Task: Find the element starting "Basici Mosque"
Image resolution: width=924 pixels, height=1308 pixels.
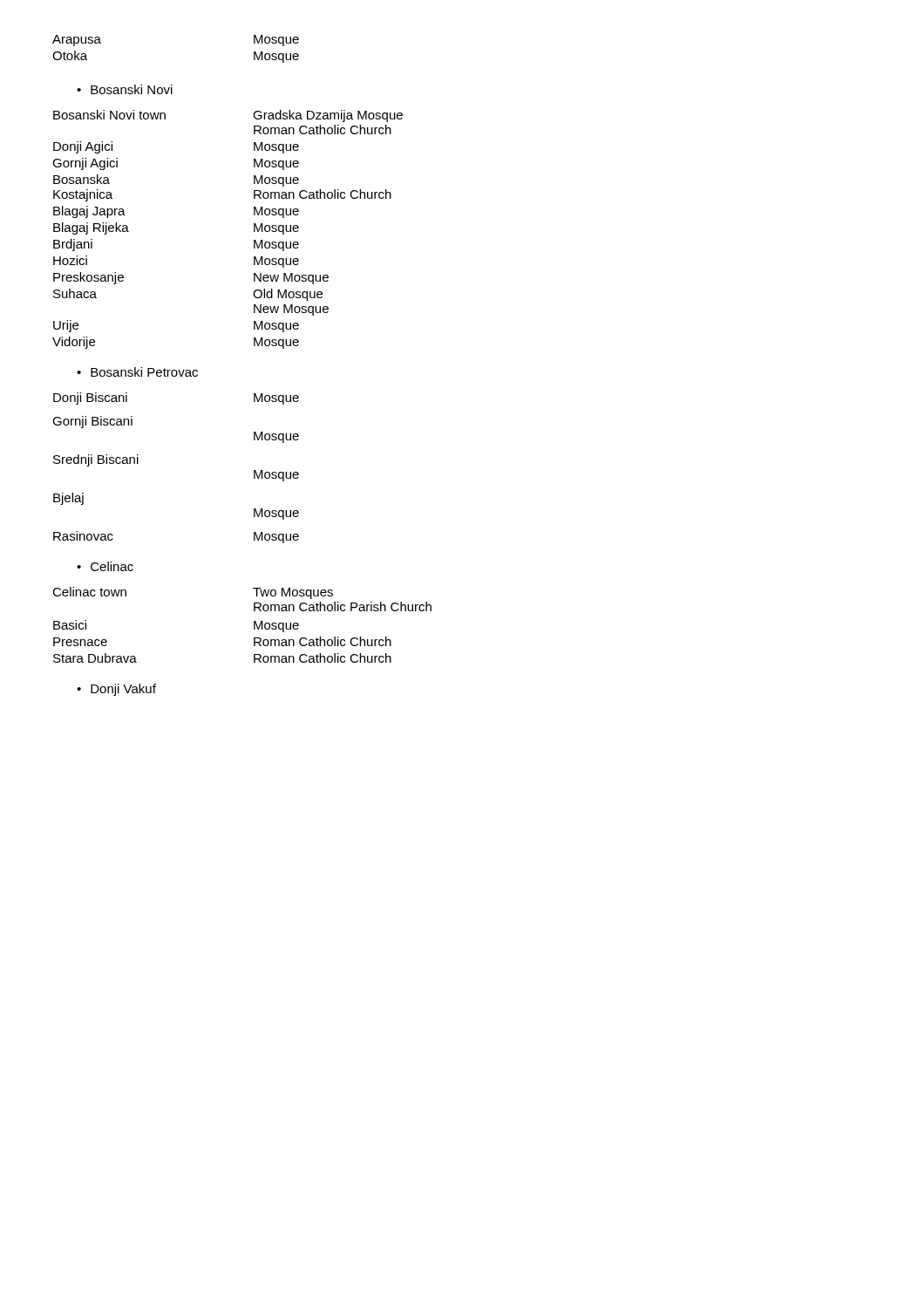Action: coord(67,626)
